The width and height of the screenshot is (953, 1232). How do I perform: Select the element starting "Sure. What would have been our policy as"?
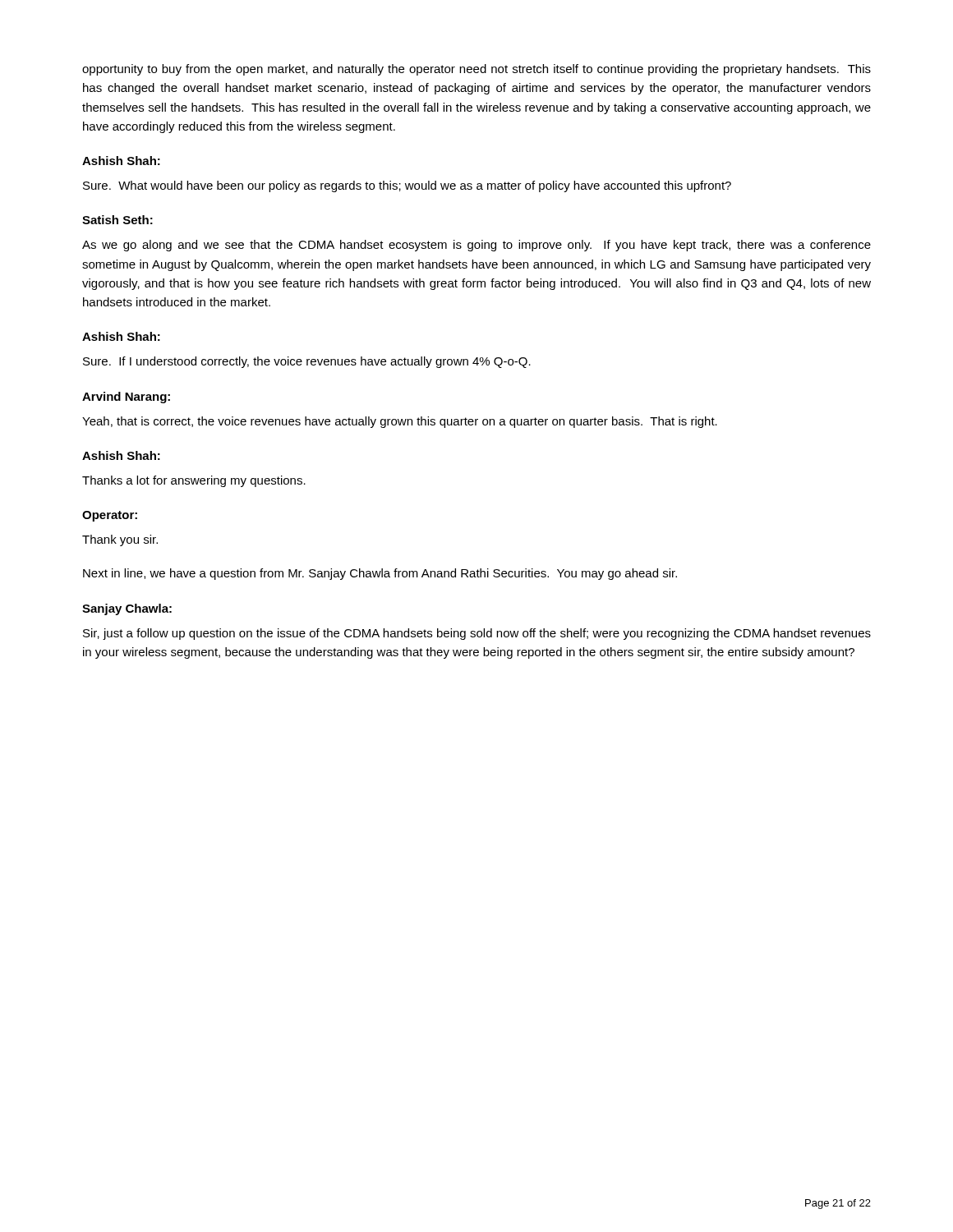[x=407, y=185]
